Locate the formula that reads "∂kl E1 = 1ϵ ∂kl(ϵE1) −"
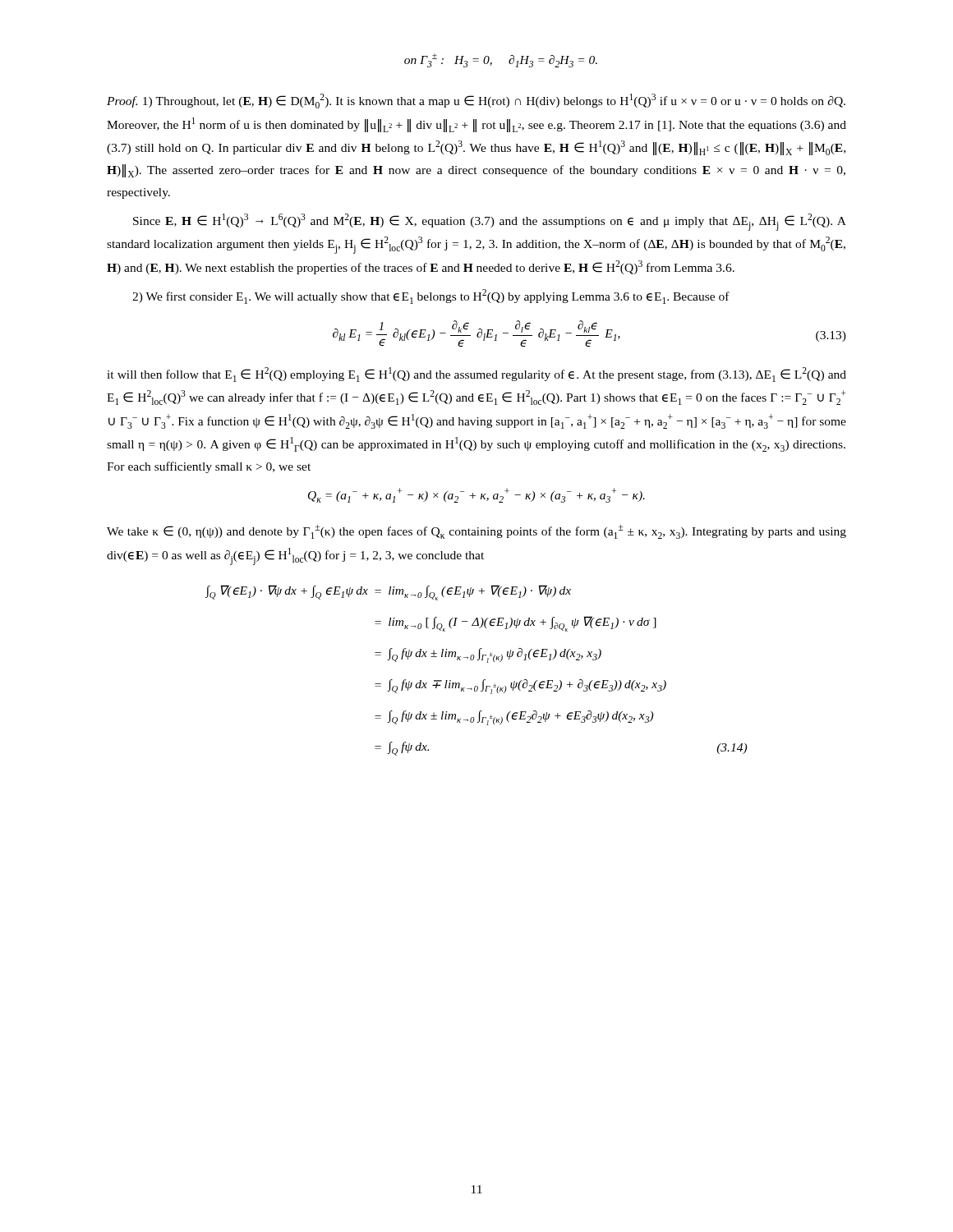Viewport: 953px width, 1232px height. pos(589,334)
